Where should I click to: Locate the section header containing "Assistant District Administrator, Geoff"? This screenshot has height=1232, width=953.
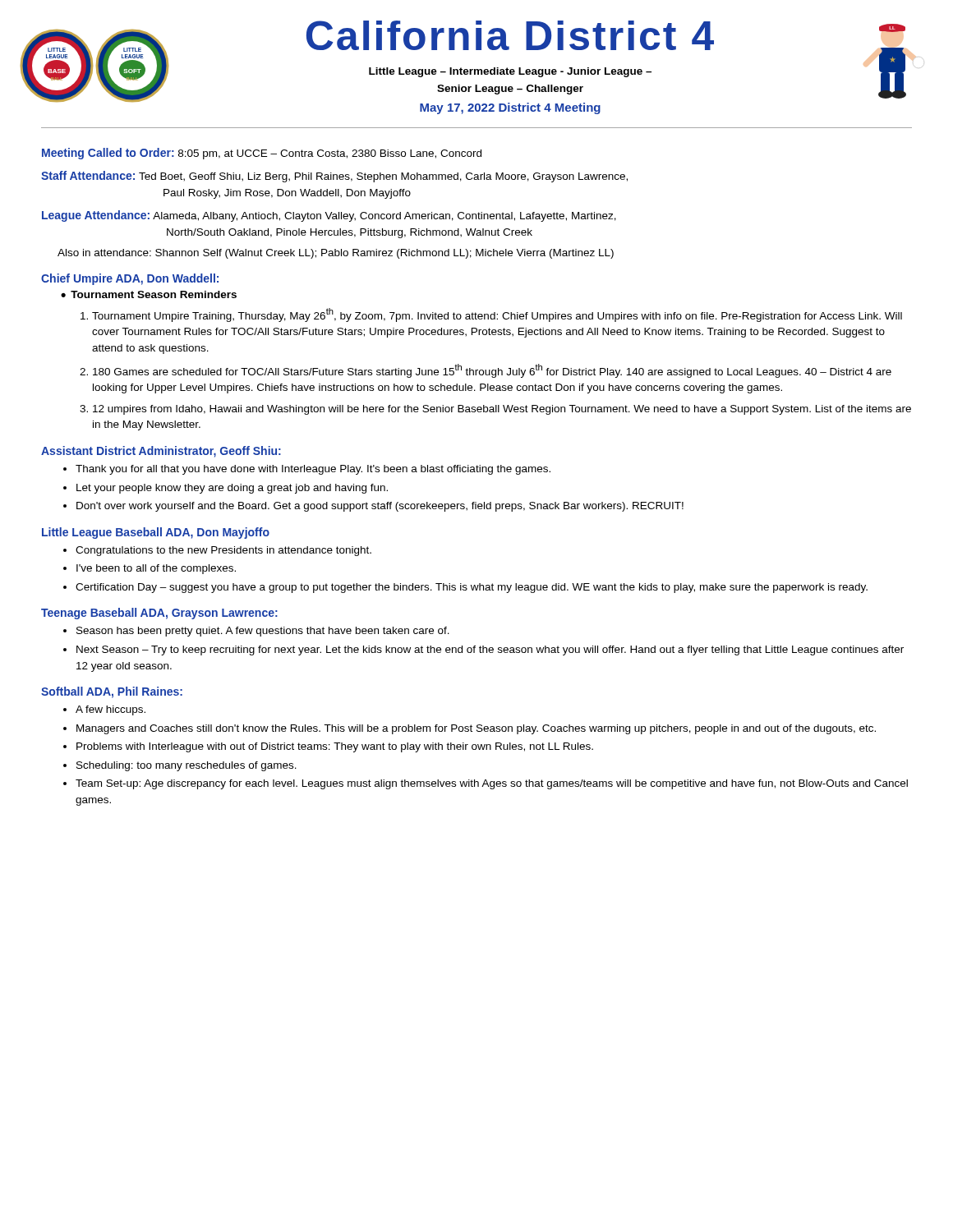161,451
